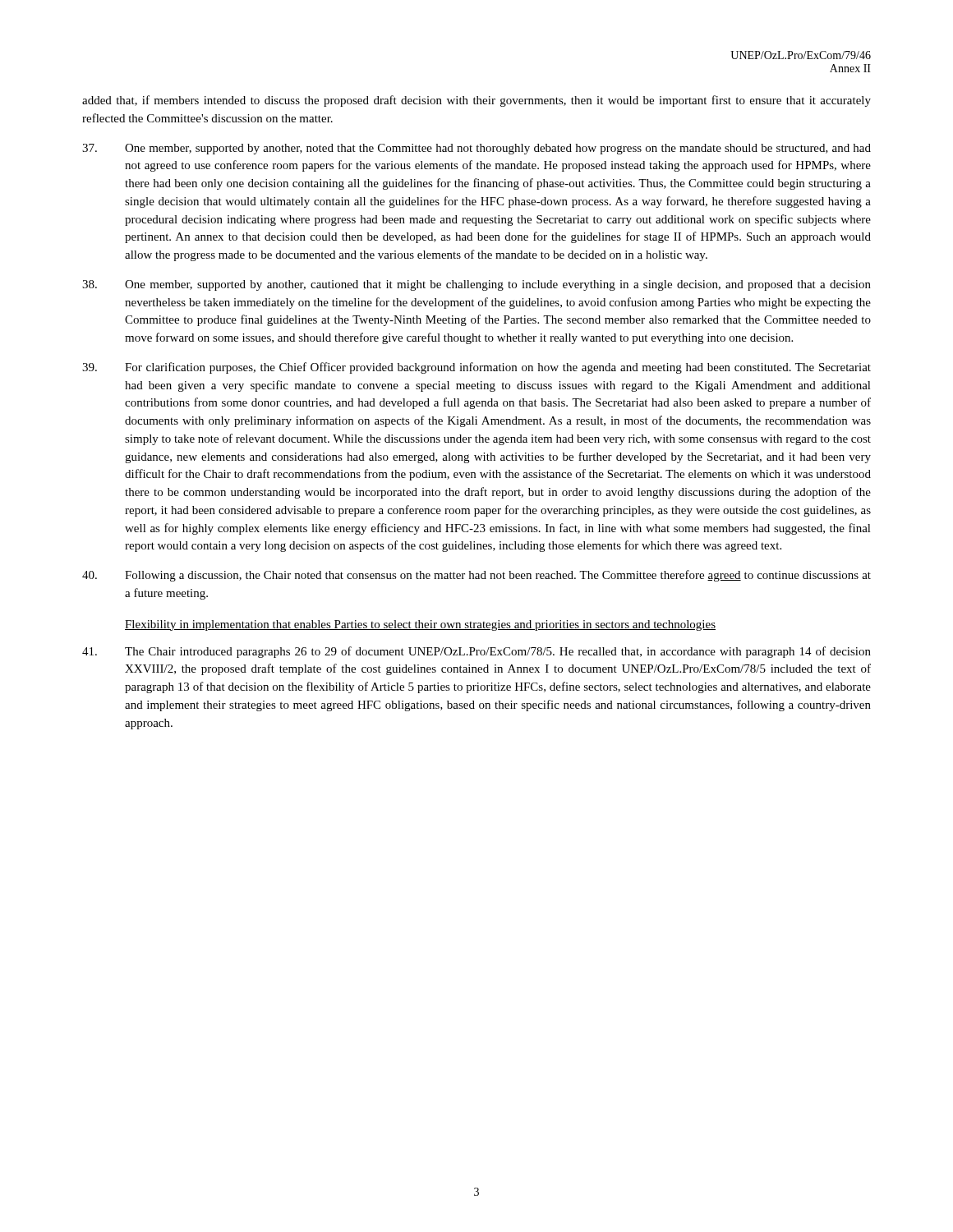This screenshot has width=953, height=1232.
Task: Select the element starting "For clarification purposes, the Chief Officer provided"
Action: [476, 457]
